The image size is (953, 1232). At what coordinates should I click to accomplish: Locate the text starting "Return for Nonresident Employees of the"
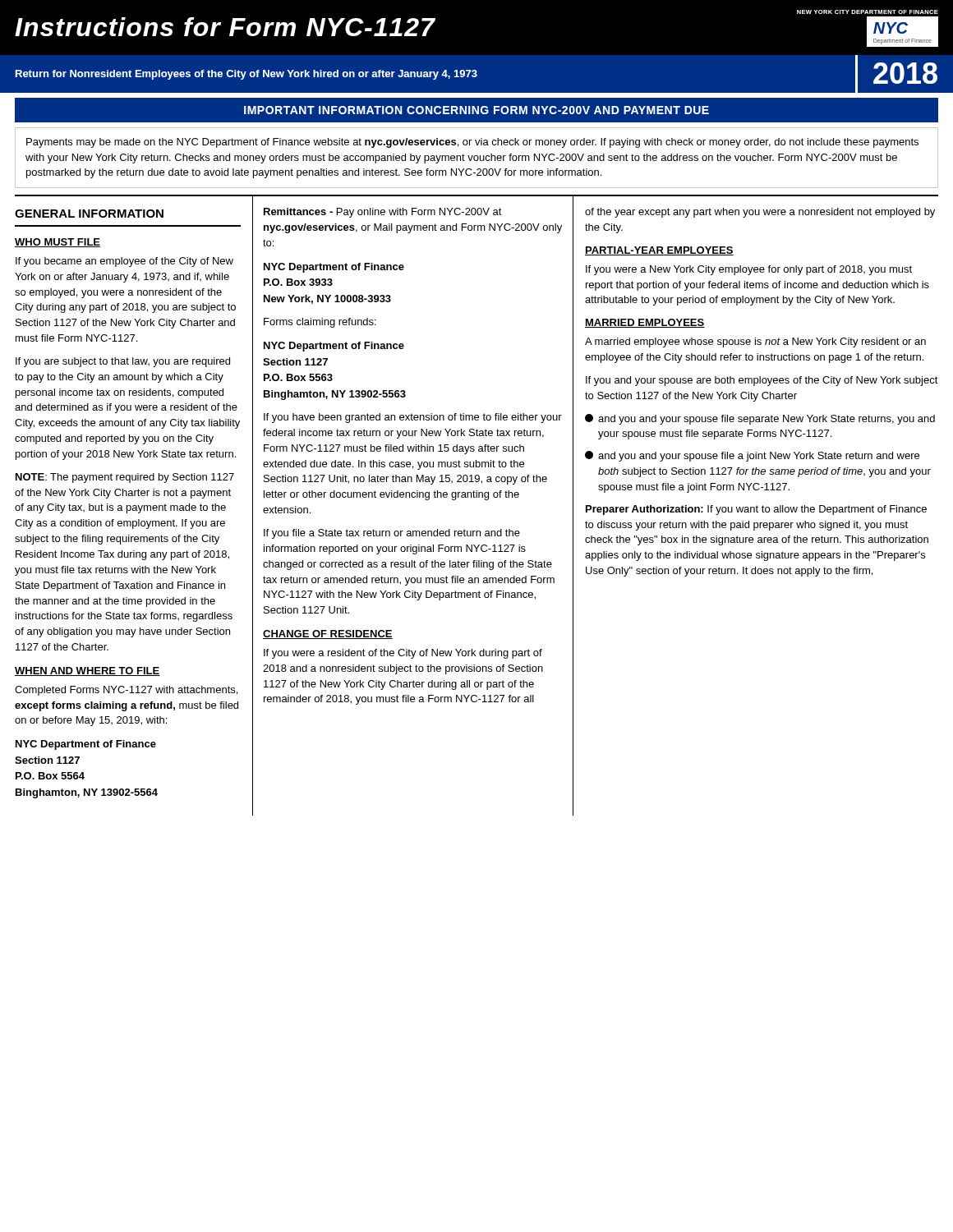tap(476, 74)
